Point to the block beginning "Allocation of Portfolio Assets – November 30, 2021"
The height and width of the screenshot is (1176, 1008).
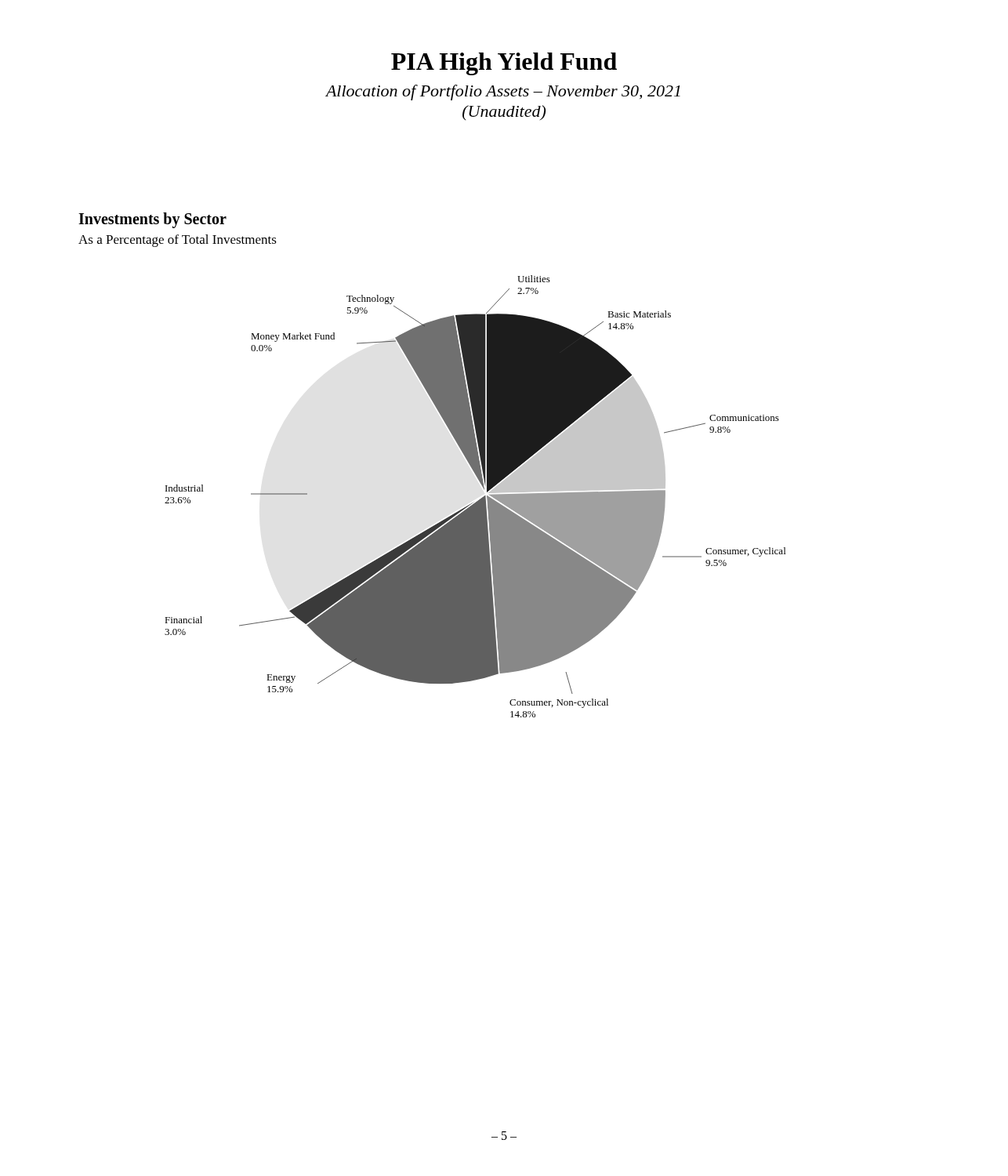(504, 101)
